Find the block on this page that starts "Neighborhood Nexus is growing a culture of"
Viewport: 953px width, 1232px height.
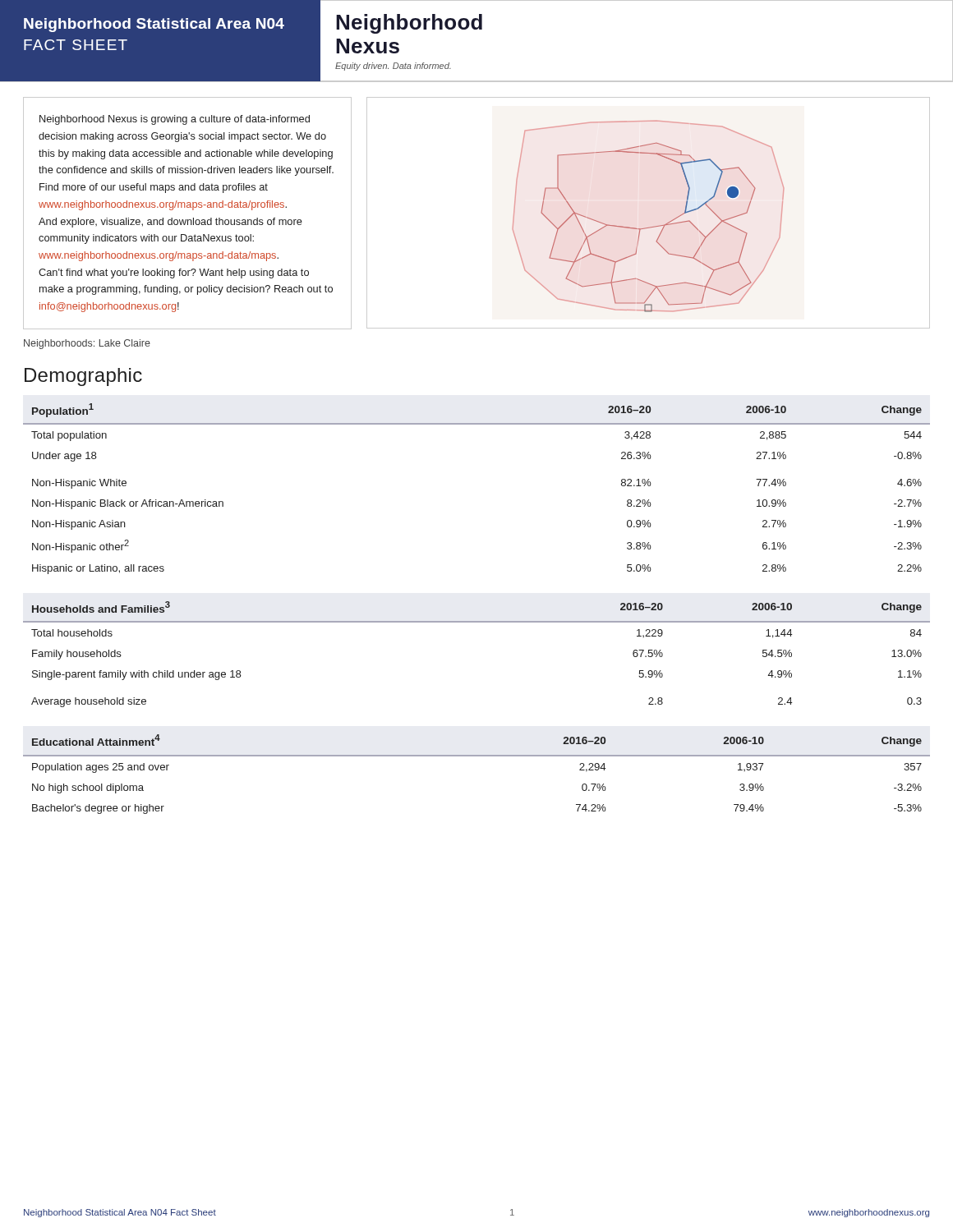pyautogui.click(x=186, y=212)
